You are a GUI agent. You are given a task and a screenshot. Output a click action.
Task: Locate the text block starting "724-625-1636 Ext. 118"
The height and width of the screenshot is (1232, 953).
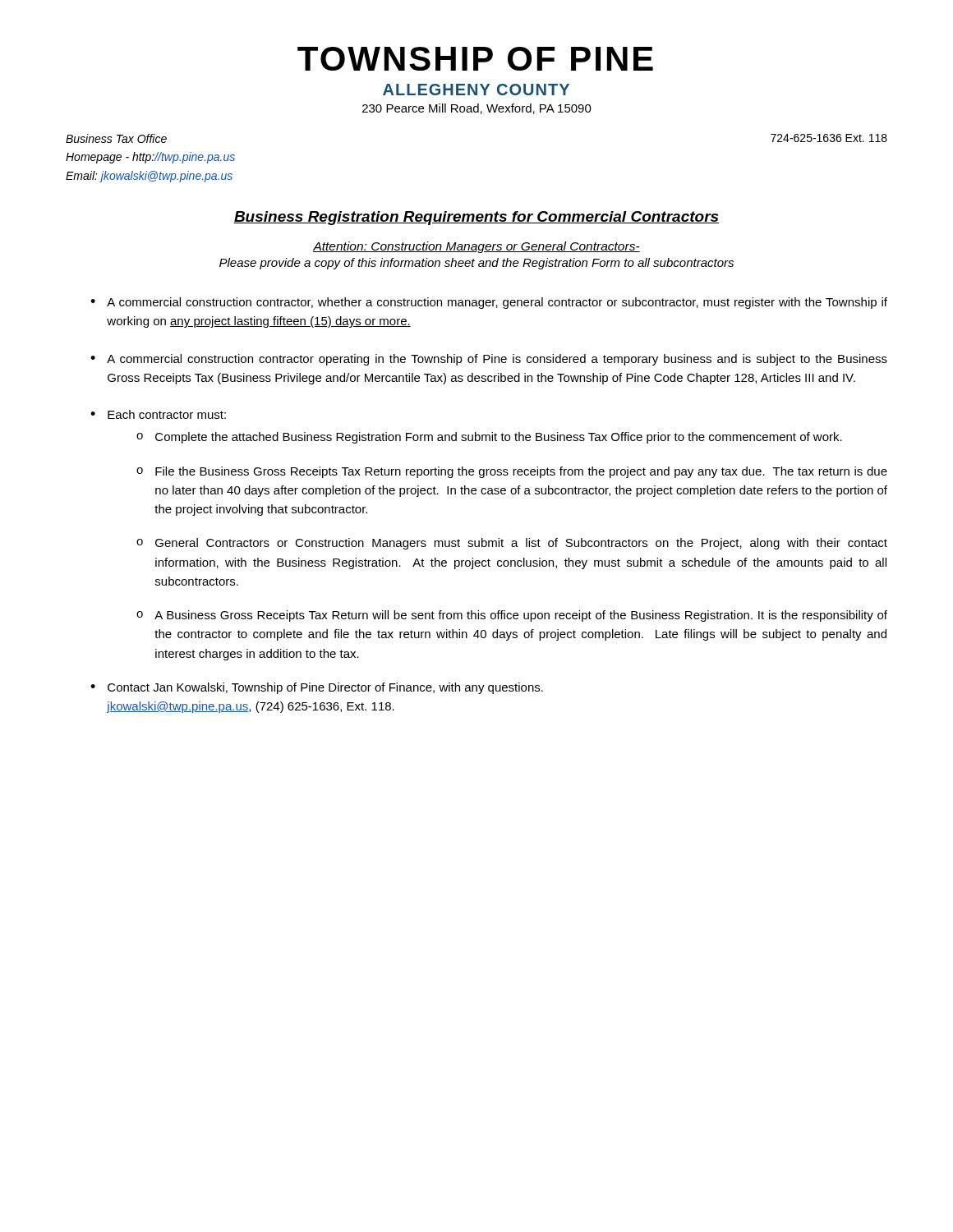point(829,138)
